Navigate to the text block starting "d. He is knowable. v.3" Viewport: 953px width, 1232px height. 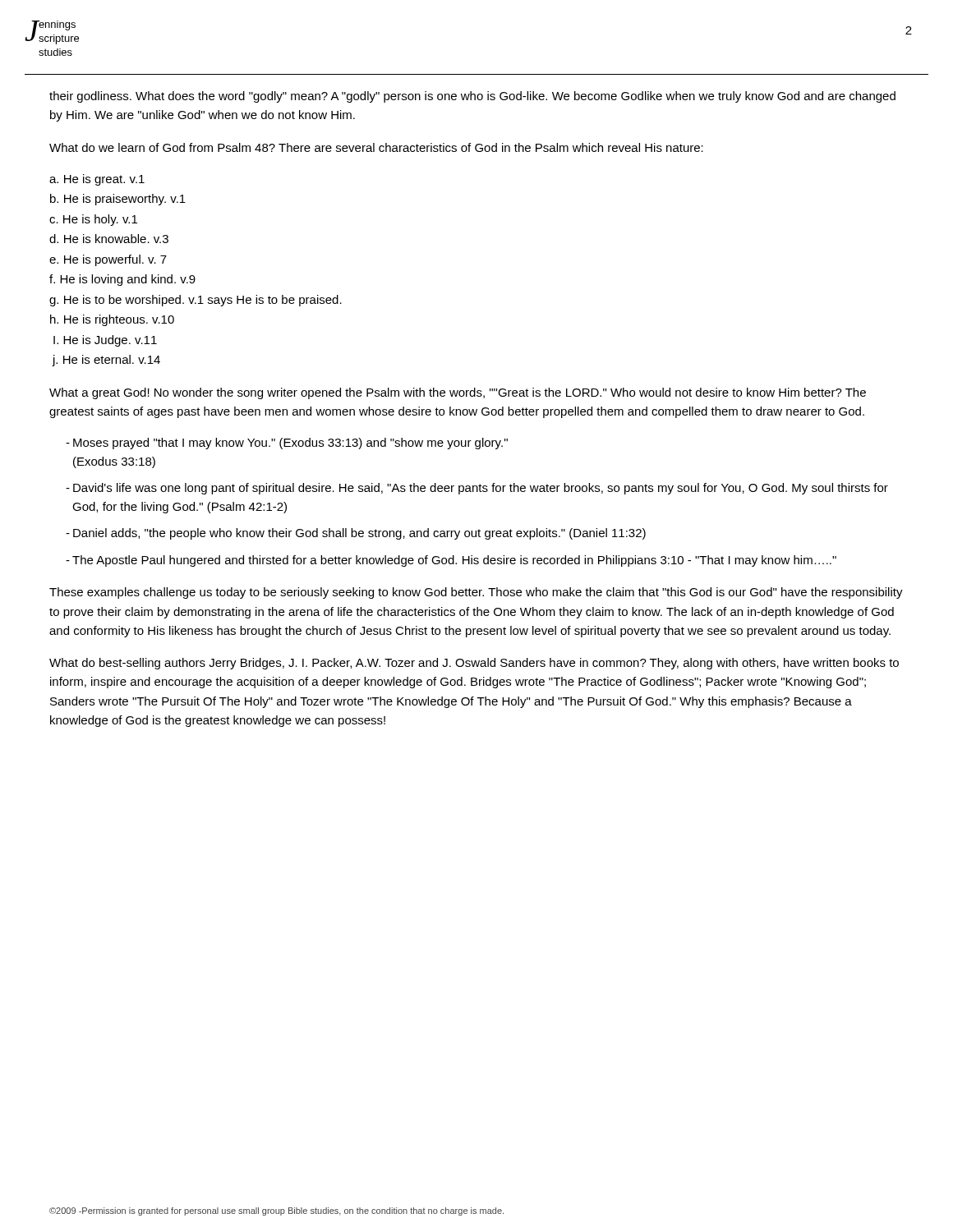coord(109,239)
